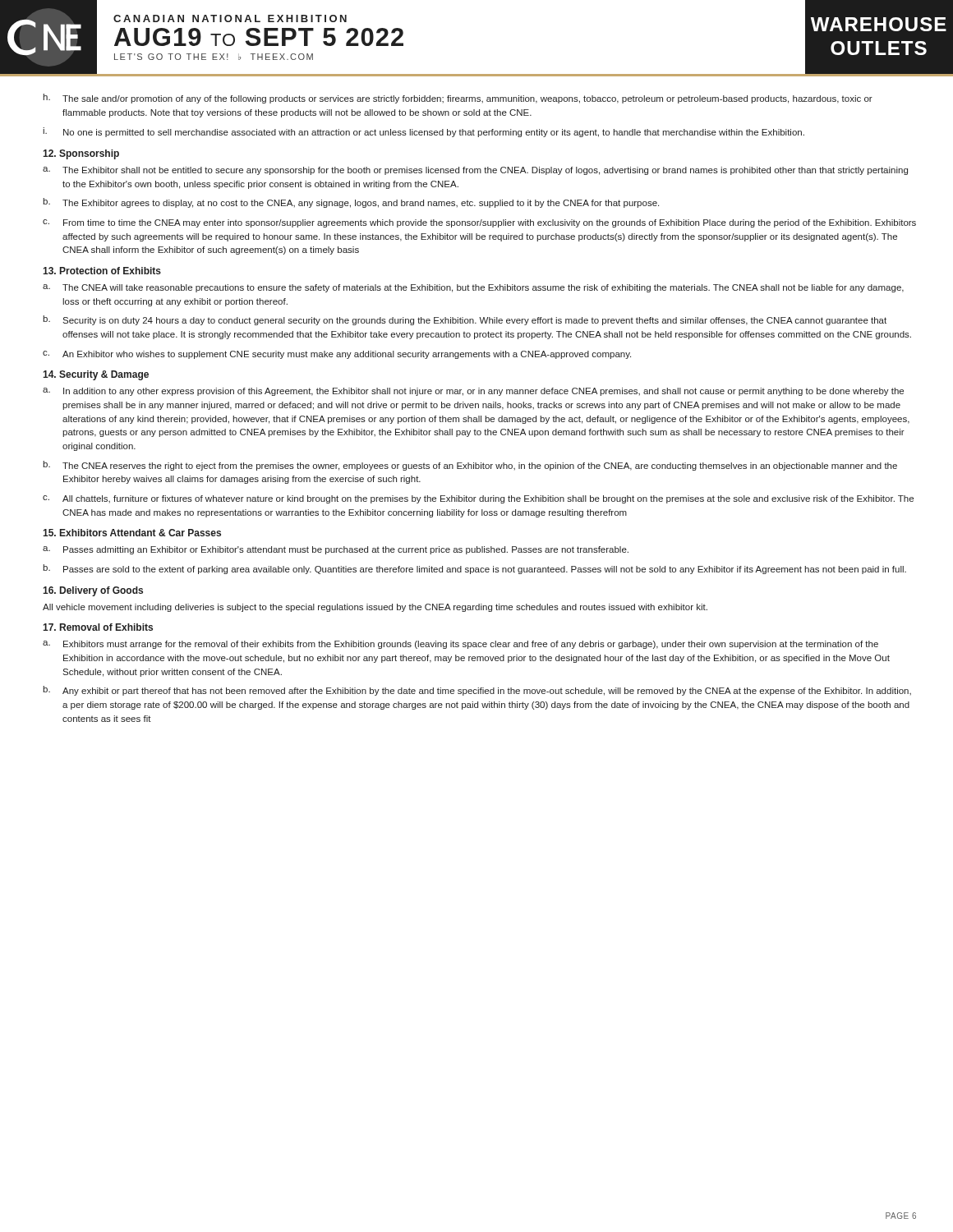This screenshot has height=1232, width=953.
Task: Find the block on this page that starts "c. An Exhibitor who wishes to supplement CNE"
Action: coord(337,354)
